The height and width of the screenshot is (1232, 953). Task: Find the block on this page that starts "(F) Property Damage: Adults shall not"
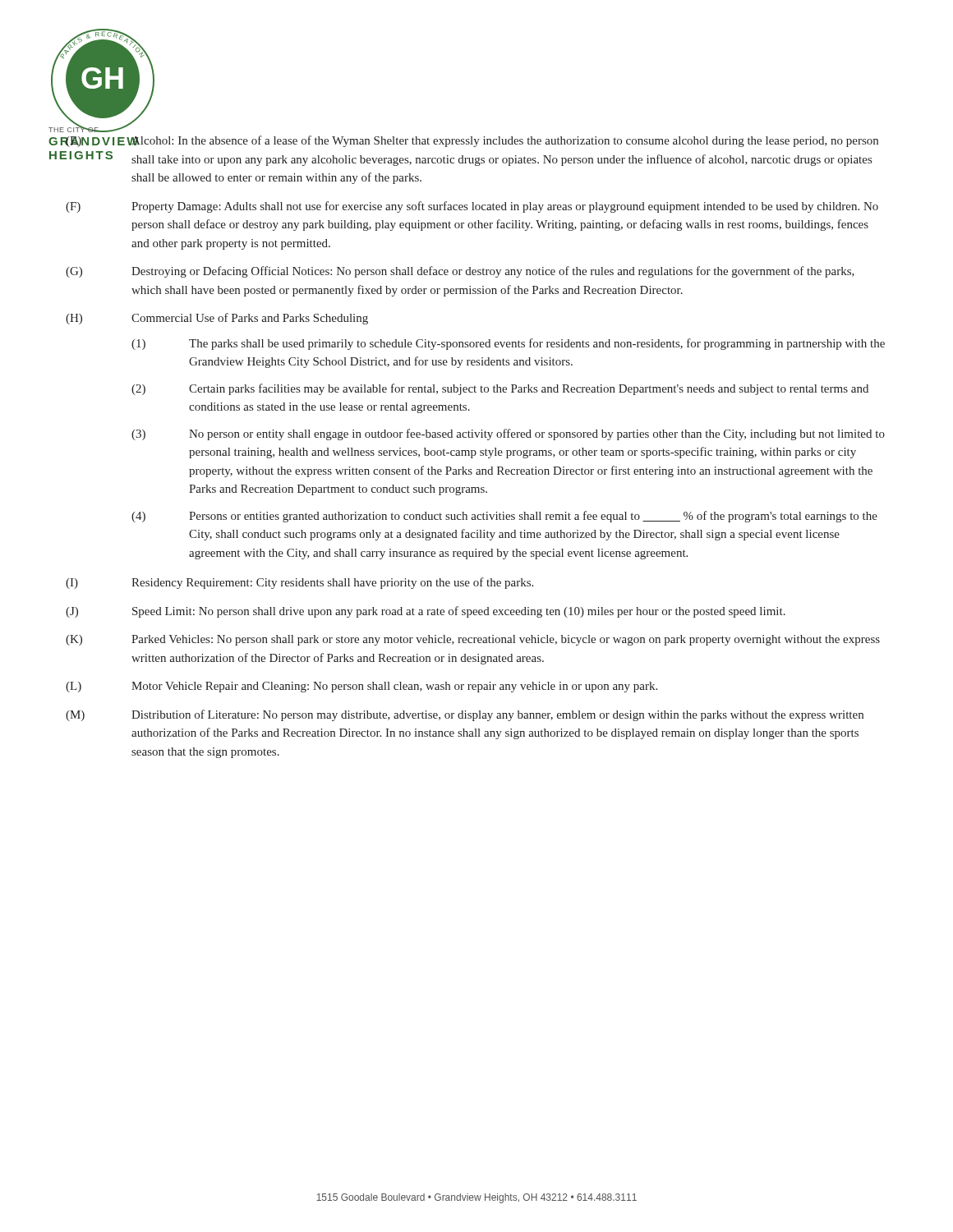pos(476,224)
